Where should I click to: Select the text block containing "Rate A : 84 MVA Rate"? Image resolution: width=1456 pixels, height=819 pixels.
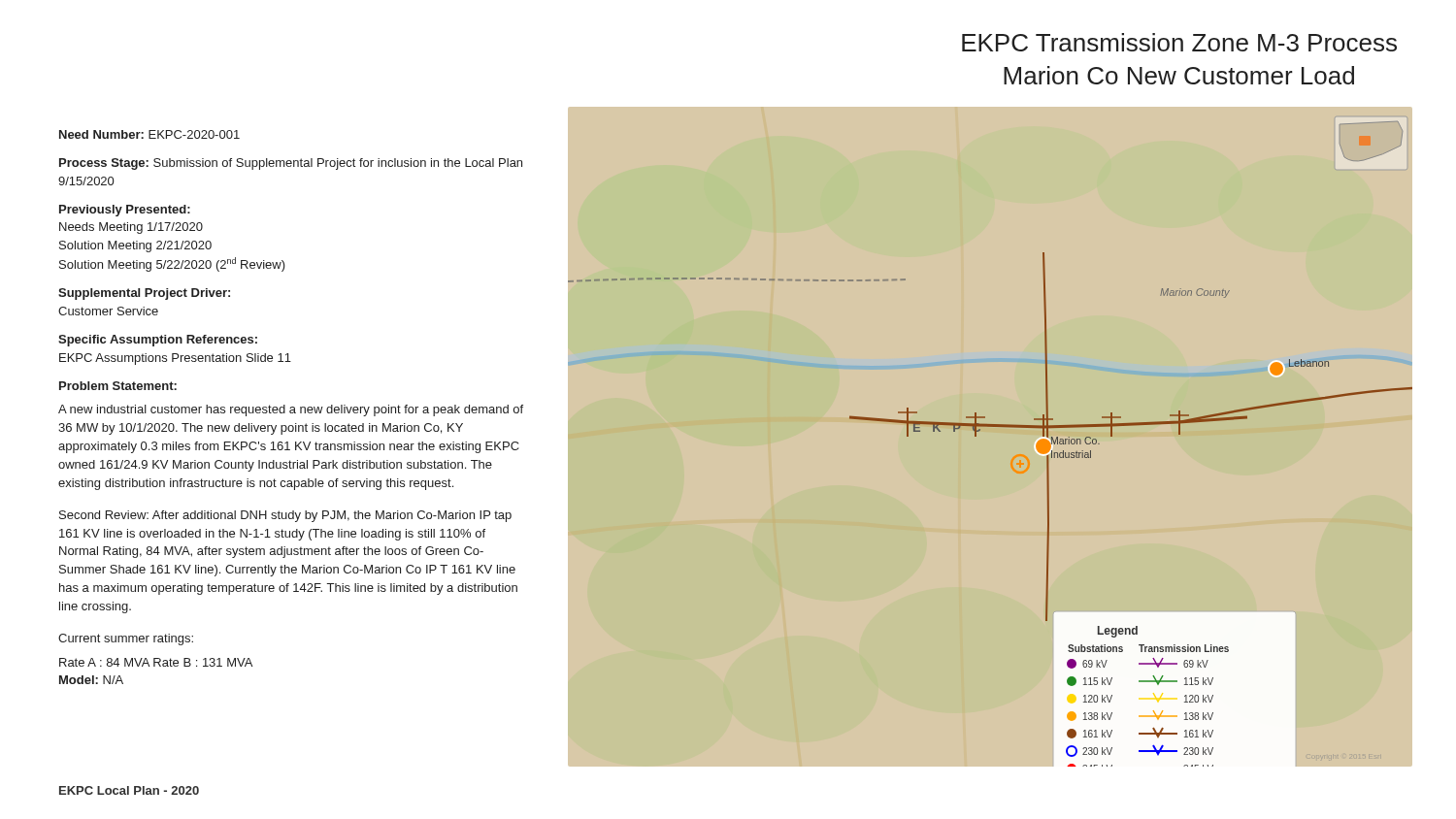[x=156, y=662]
